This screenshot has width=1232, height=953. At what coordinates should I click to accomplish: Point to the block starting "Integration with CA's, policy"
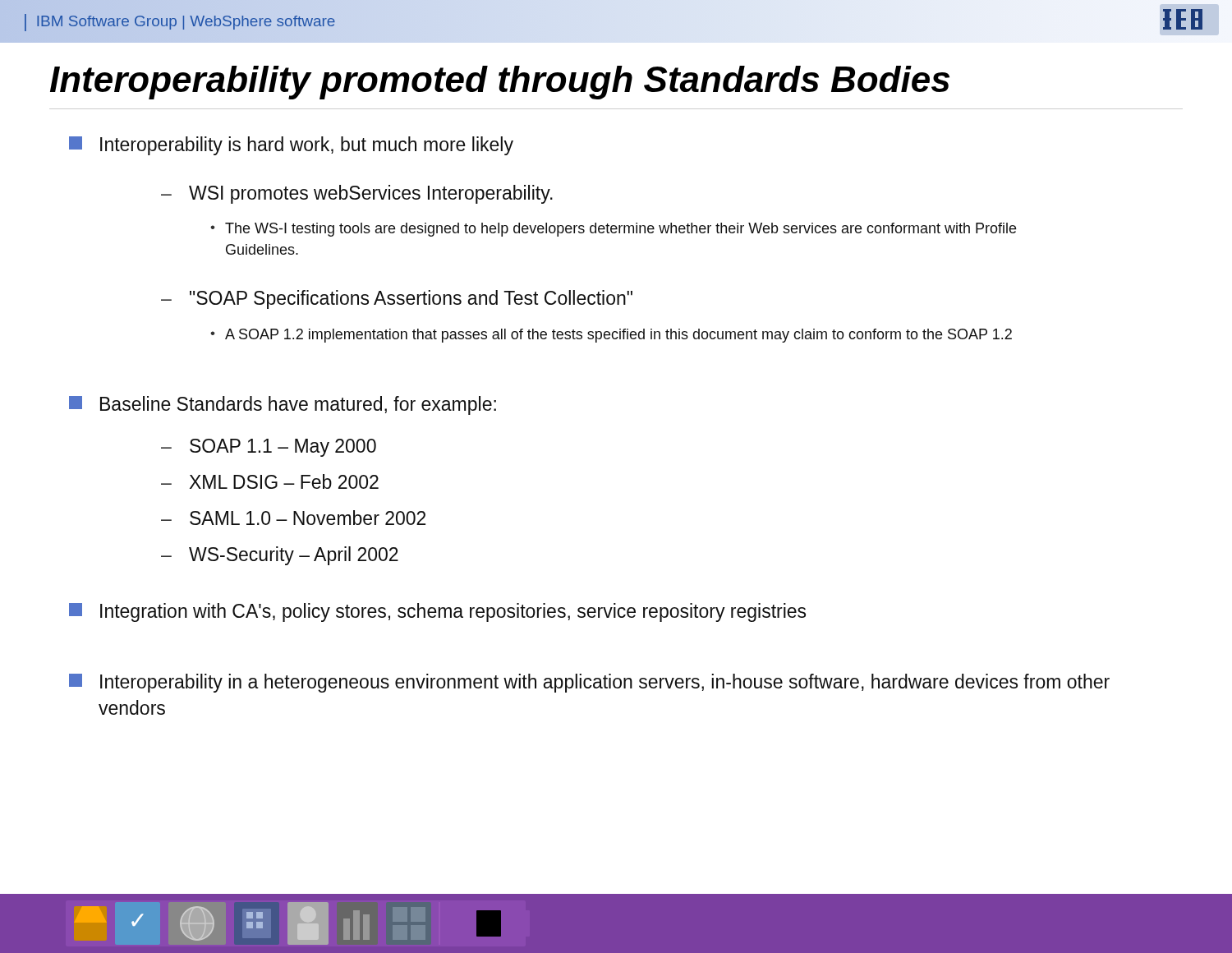pos(438,611)
